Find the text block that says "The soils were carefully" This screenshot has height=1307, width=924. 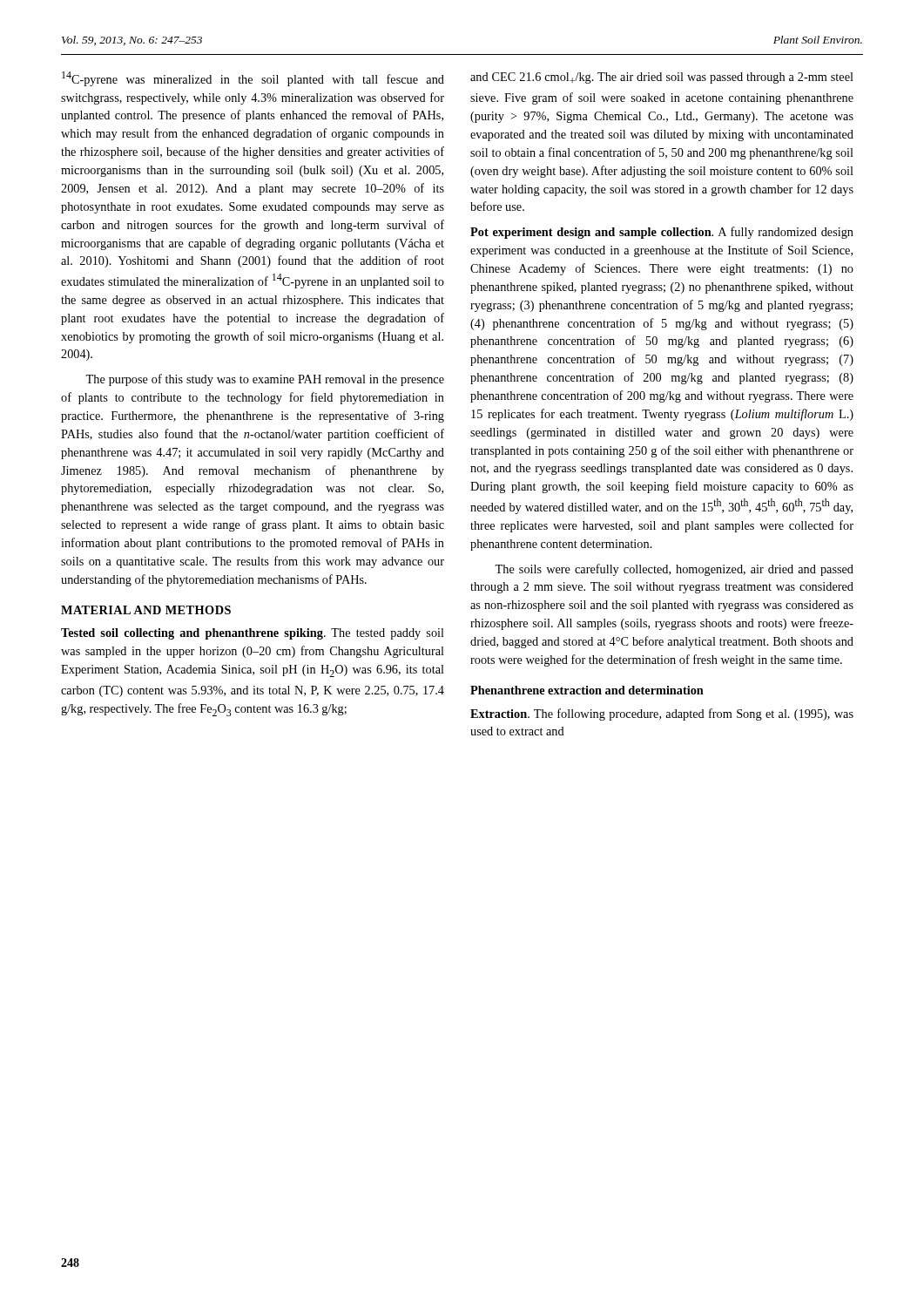[662, 614]
